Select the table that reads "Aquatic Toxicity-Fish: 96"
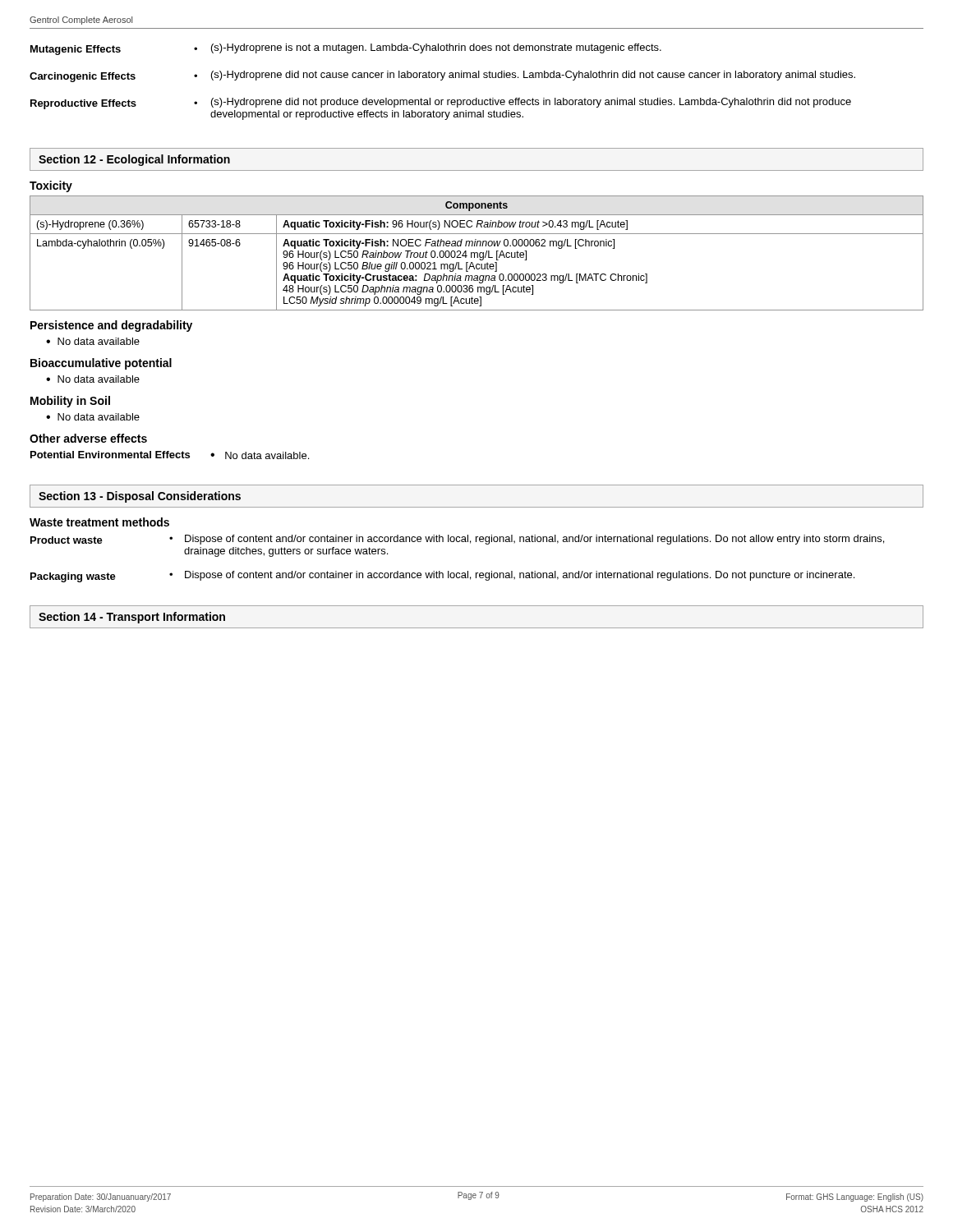The width and height of the screenshot is (953, 1232). tap(476, 253)
